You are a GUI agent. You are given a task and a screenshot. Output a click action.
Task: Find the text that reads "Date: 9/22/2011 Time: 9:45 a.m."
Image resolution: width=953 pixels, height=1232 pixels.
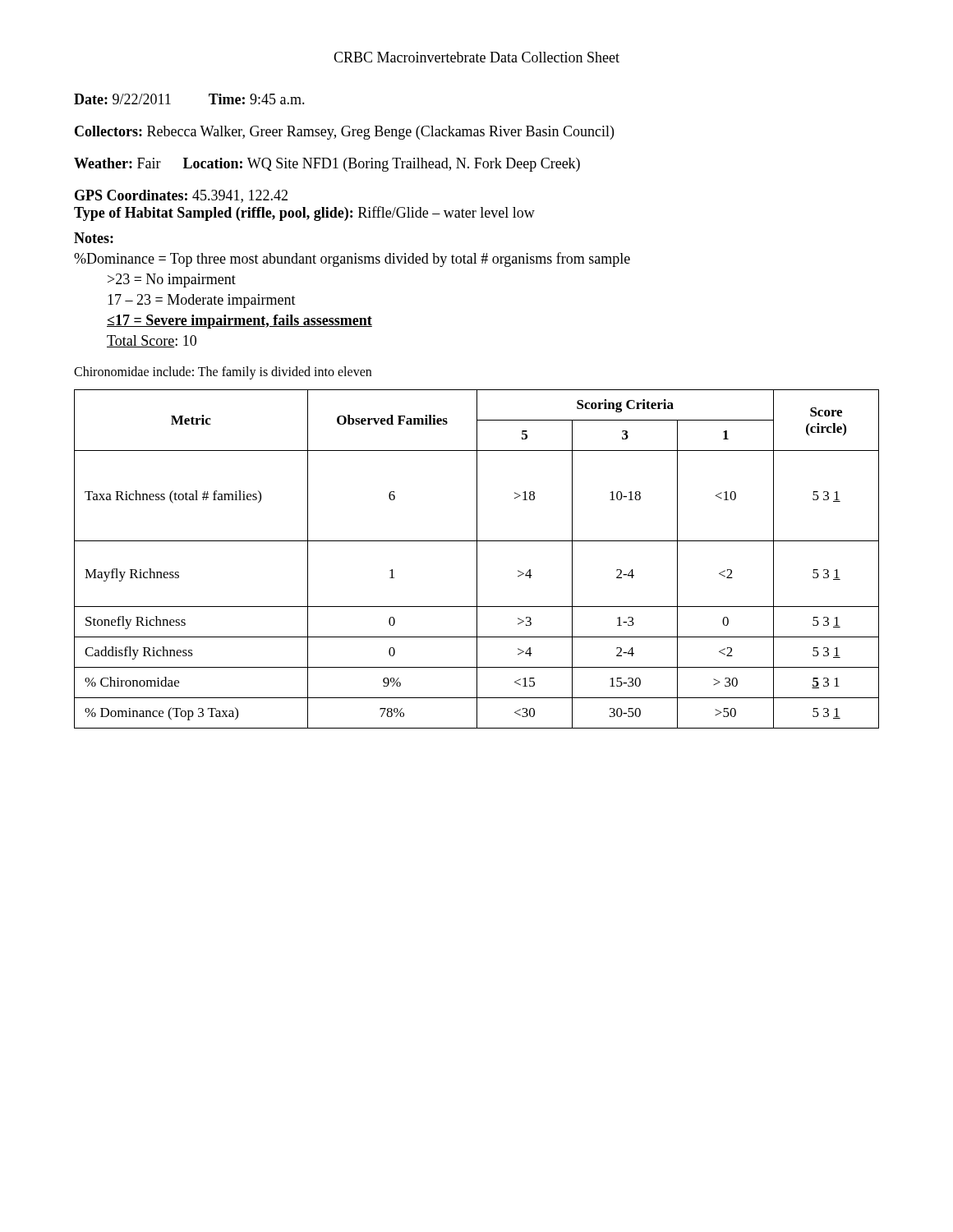(x=121, y=99)
